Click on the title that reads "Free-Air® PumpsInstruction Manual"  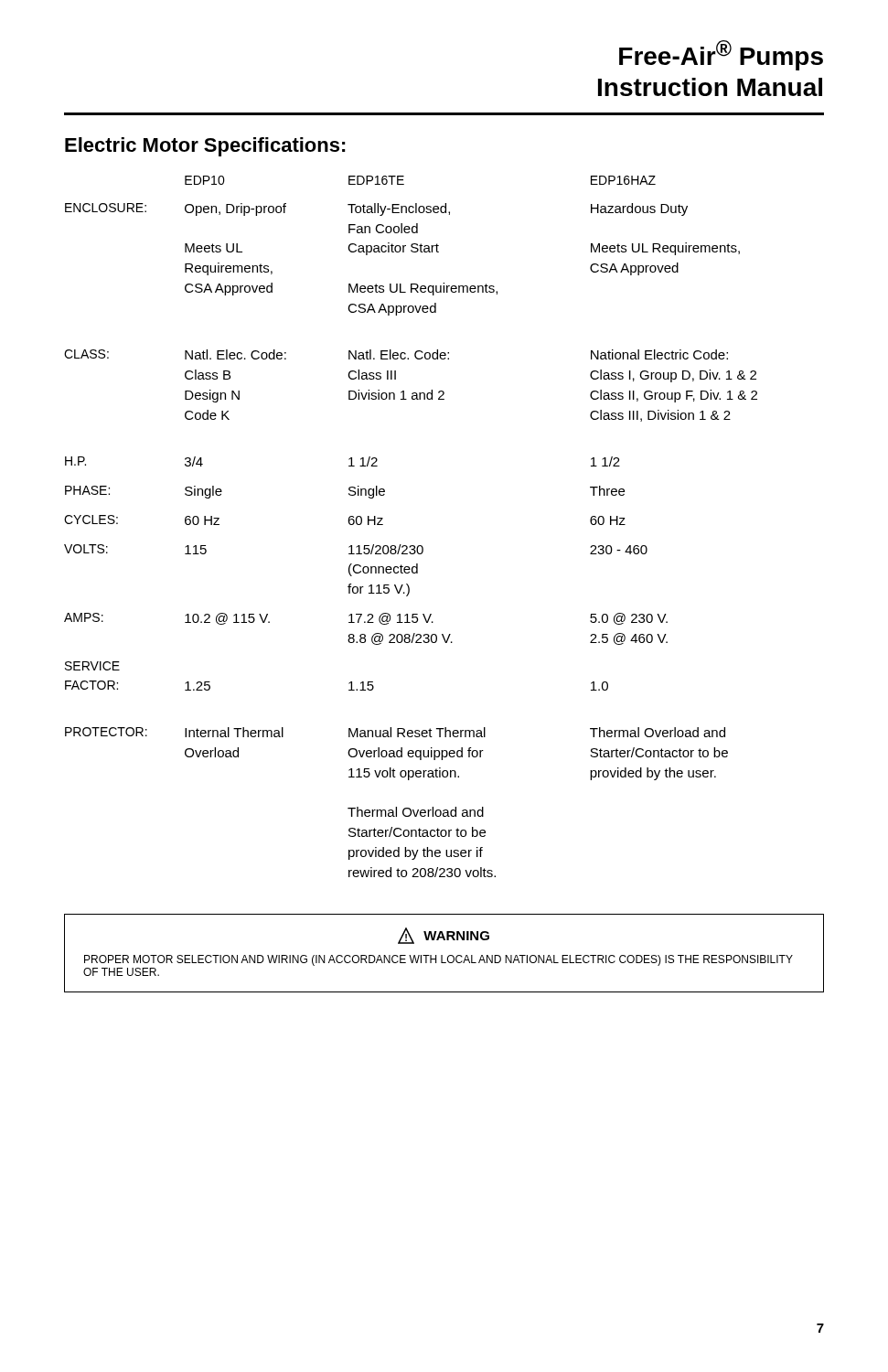[710, 69]
